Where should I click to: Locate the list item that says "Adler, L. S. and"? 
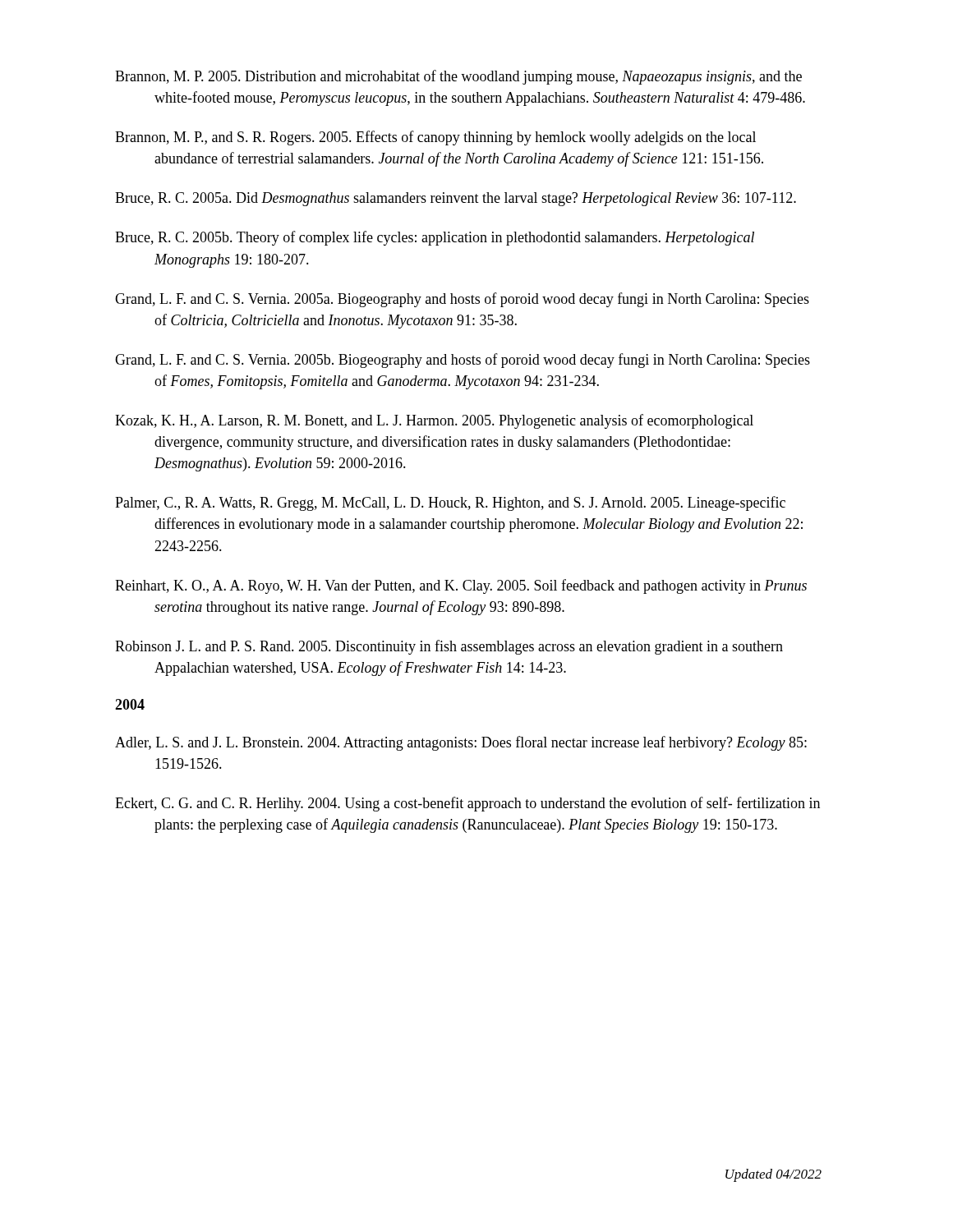point(461,753)
